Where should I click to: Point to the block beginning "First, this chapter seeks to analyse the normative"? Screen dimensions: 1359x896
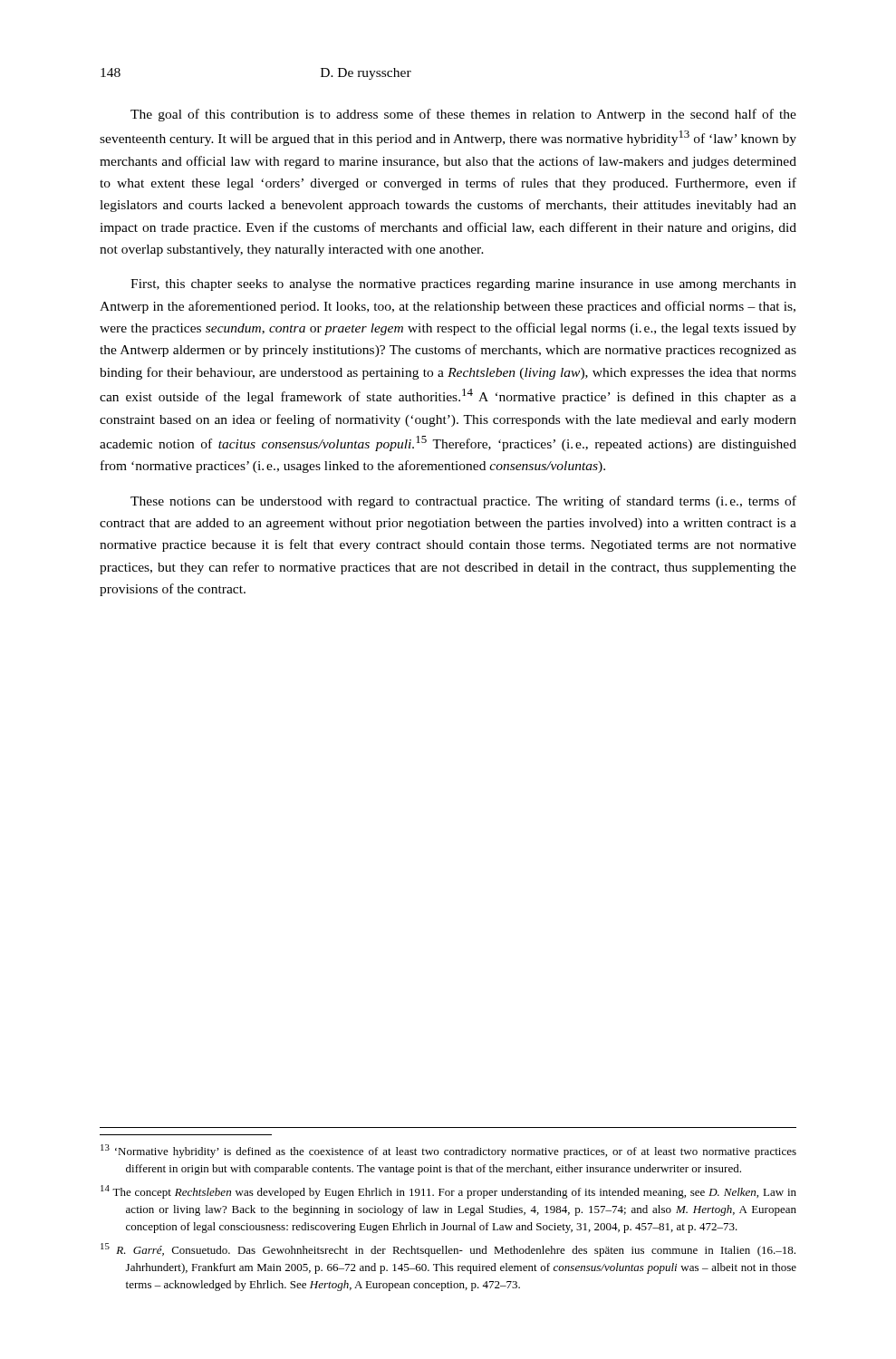pos(448,375)
